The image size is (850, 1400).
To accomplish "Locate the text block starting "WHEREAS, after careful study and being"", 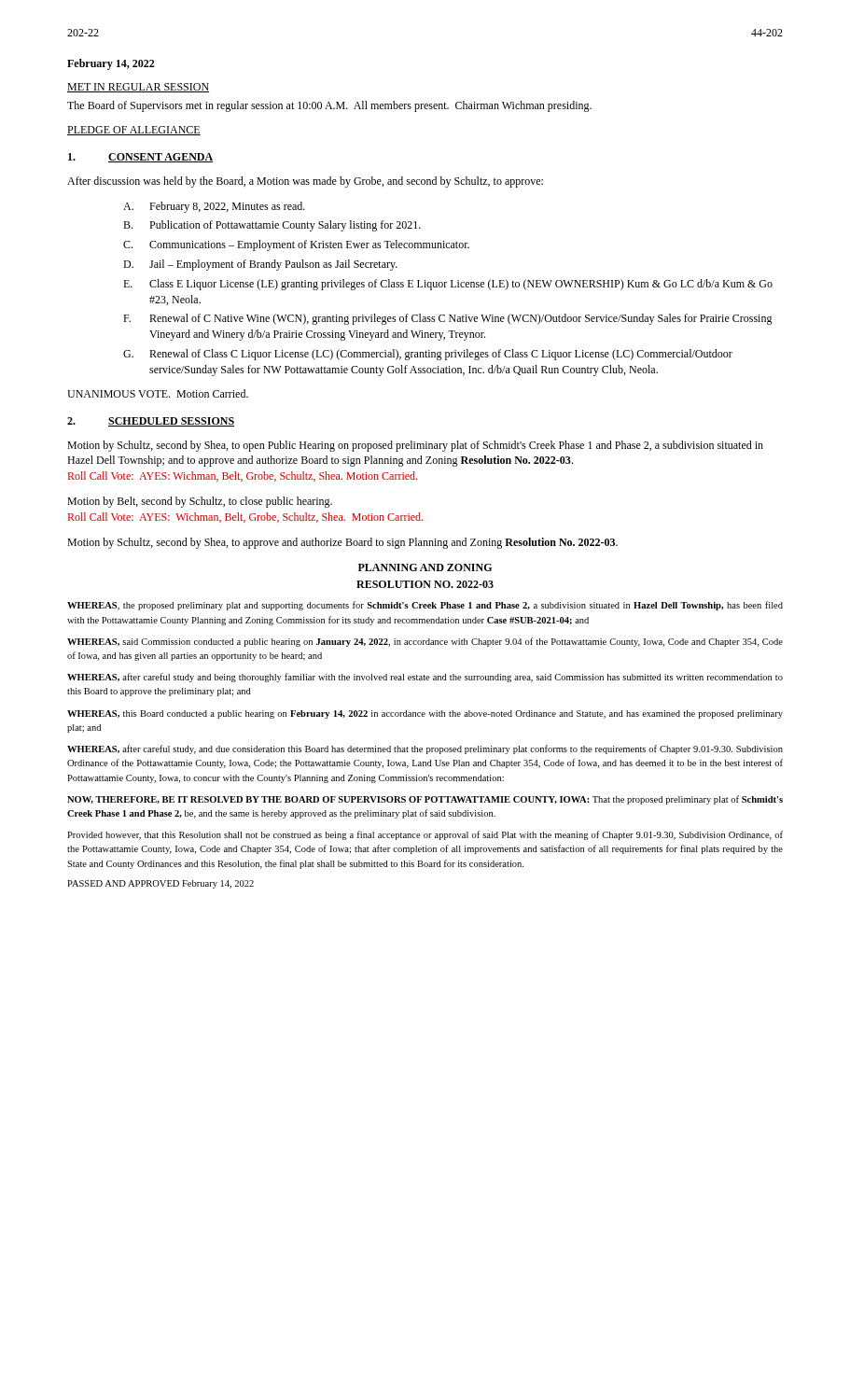I will (x=425, y=684).
